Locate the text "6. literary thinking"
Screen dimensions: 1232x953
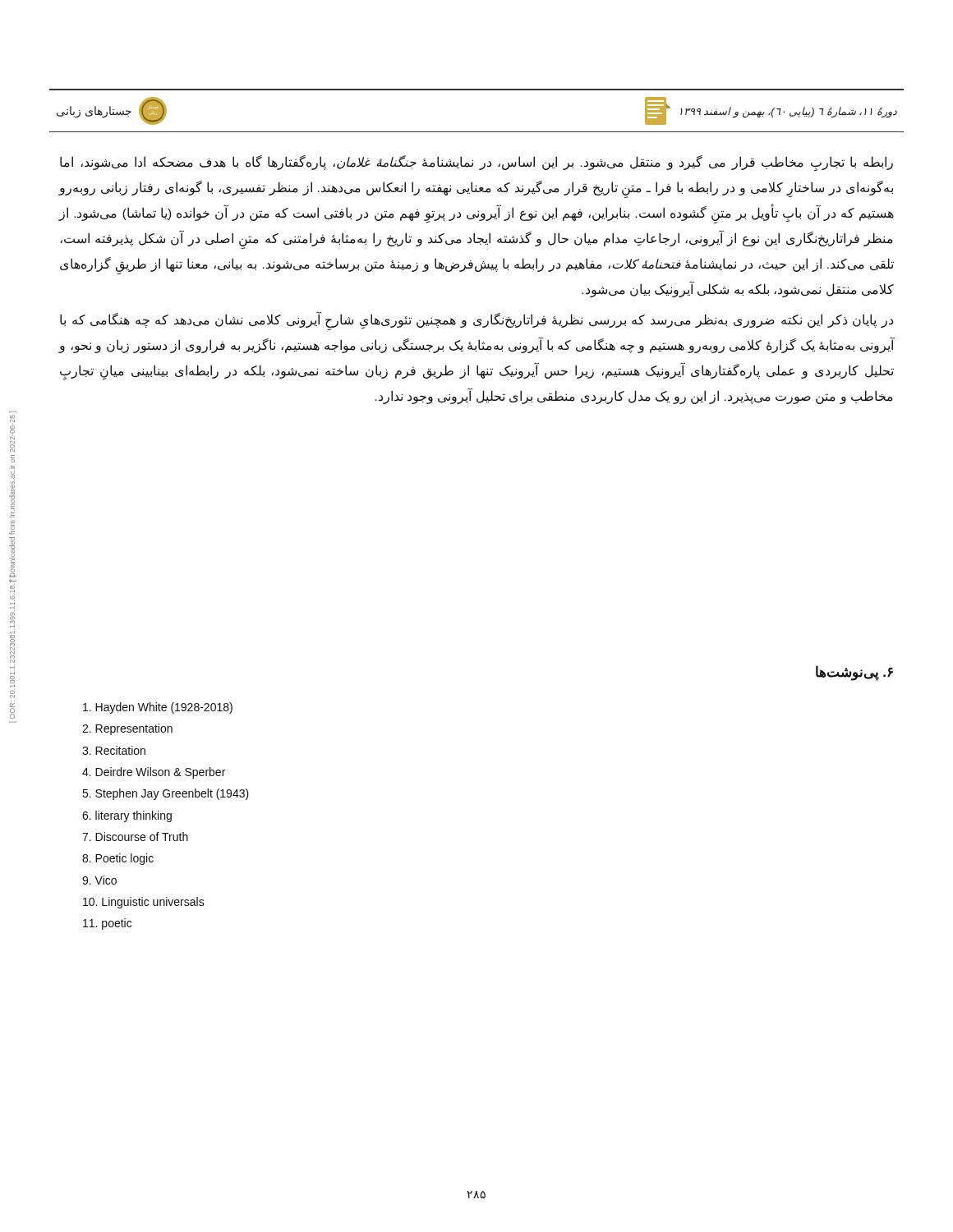127,815
